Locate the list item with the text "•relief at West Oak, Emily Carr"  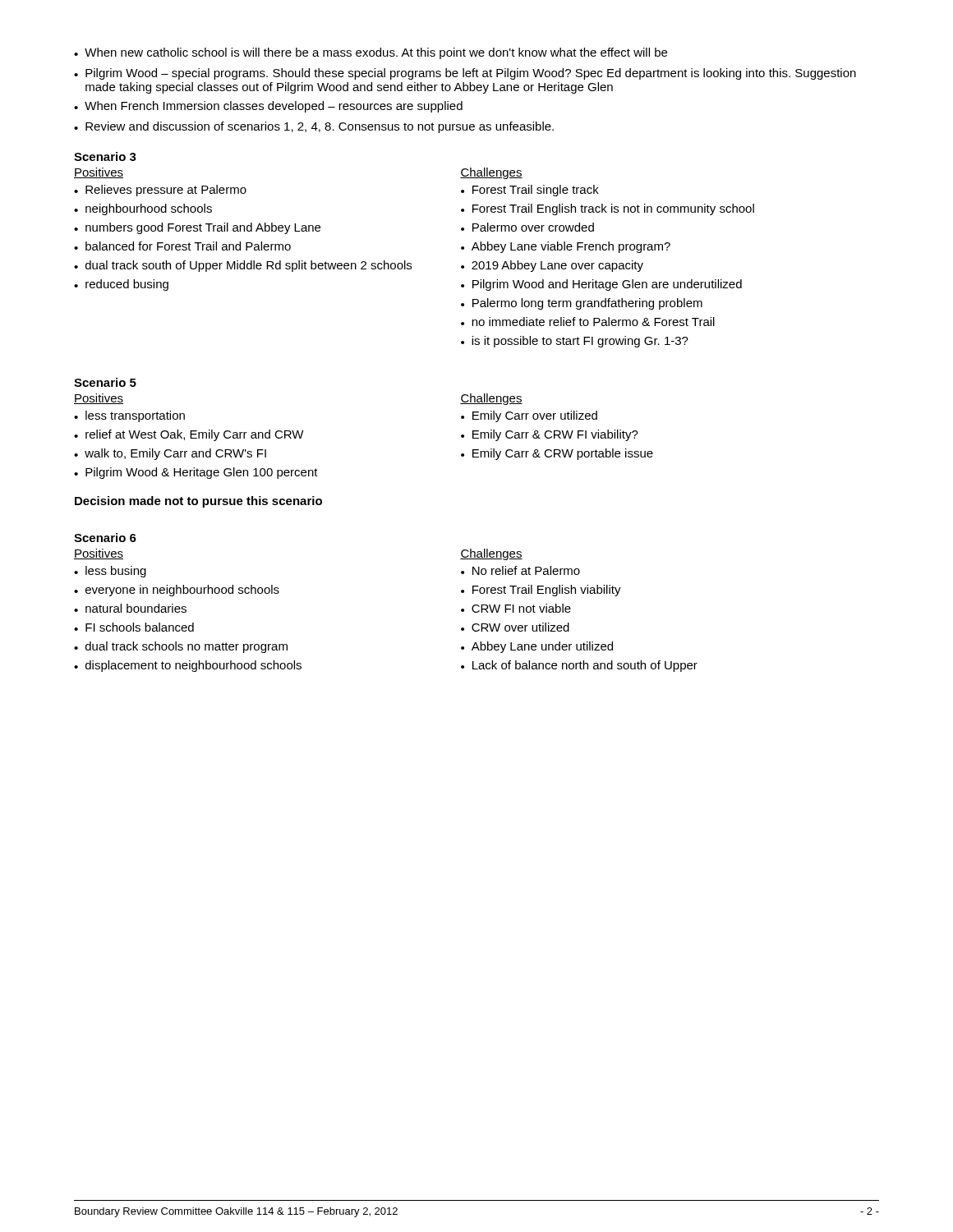pyautogui.click(x=189, y=435)
